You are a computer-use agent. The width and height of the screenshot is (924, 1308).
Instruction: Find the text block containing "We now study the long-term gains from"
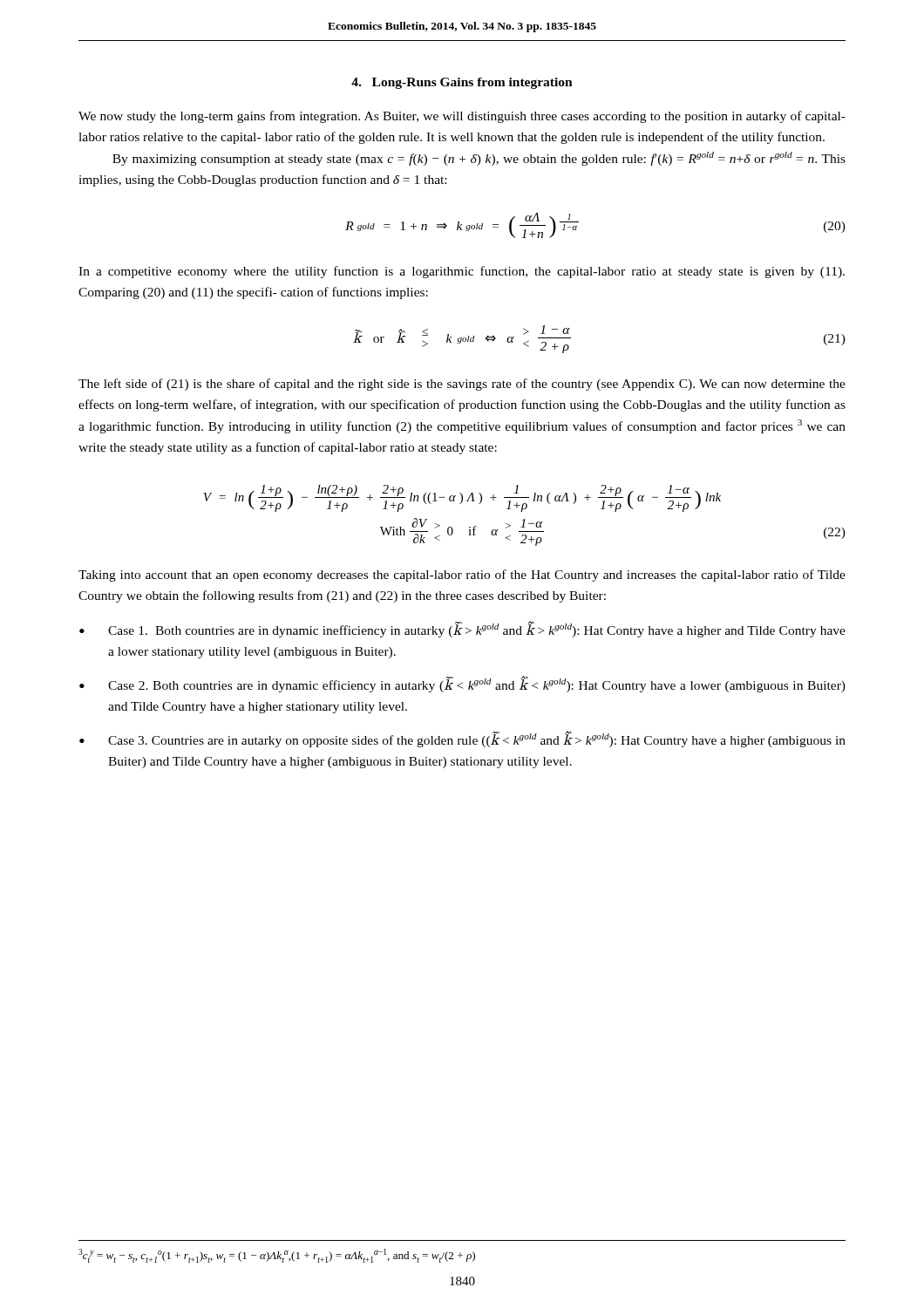462,148
